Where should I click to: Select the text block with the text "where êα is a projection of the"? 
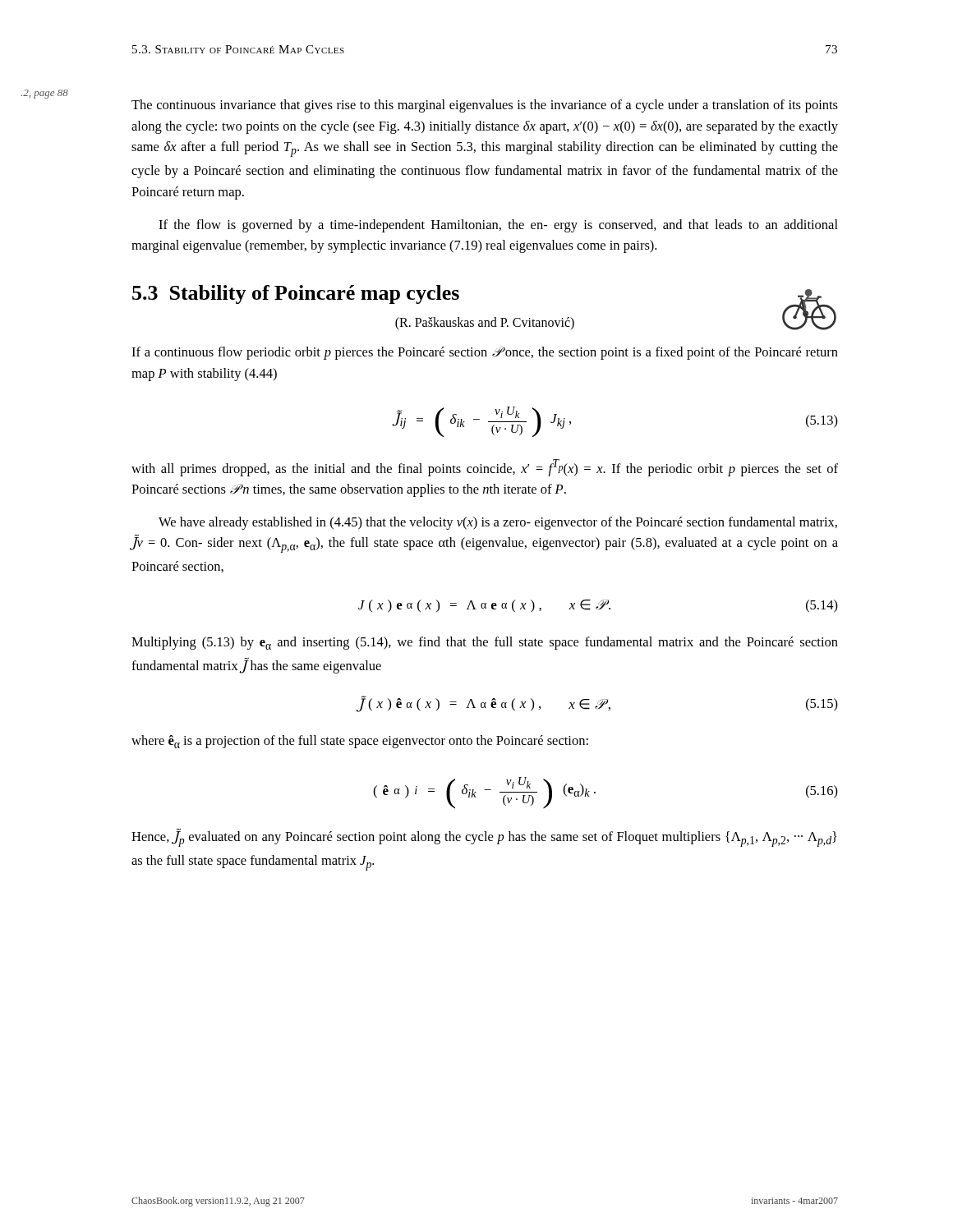click(485, 742)
